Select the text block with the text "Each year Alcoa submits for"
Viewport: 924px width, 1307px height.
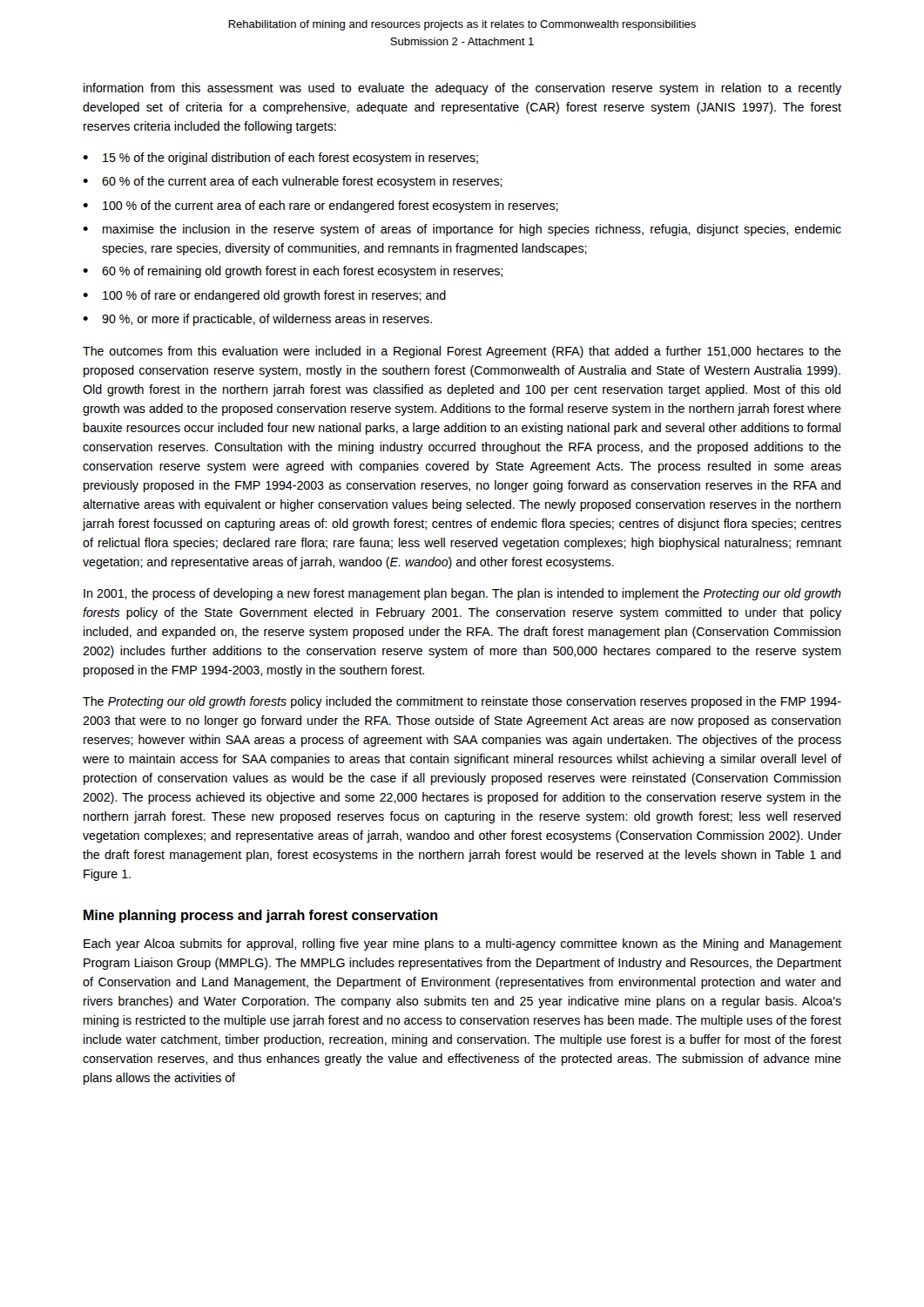(x=462, y=1011)
